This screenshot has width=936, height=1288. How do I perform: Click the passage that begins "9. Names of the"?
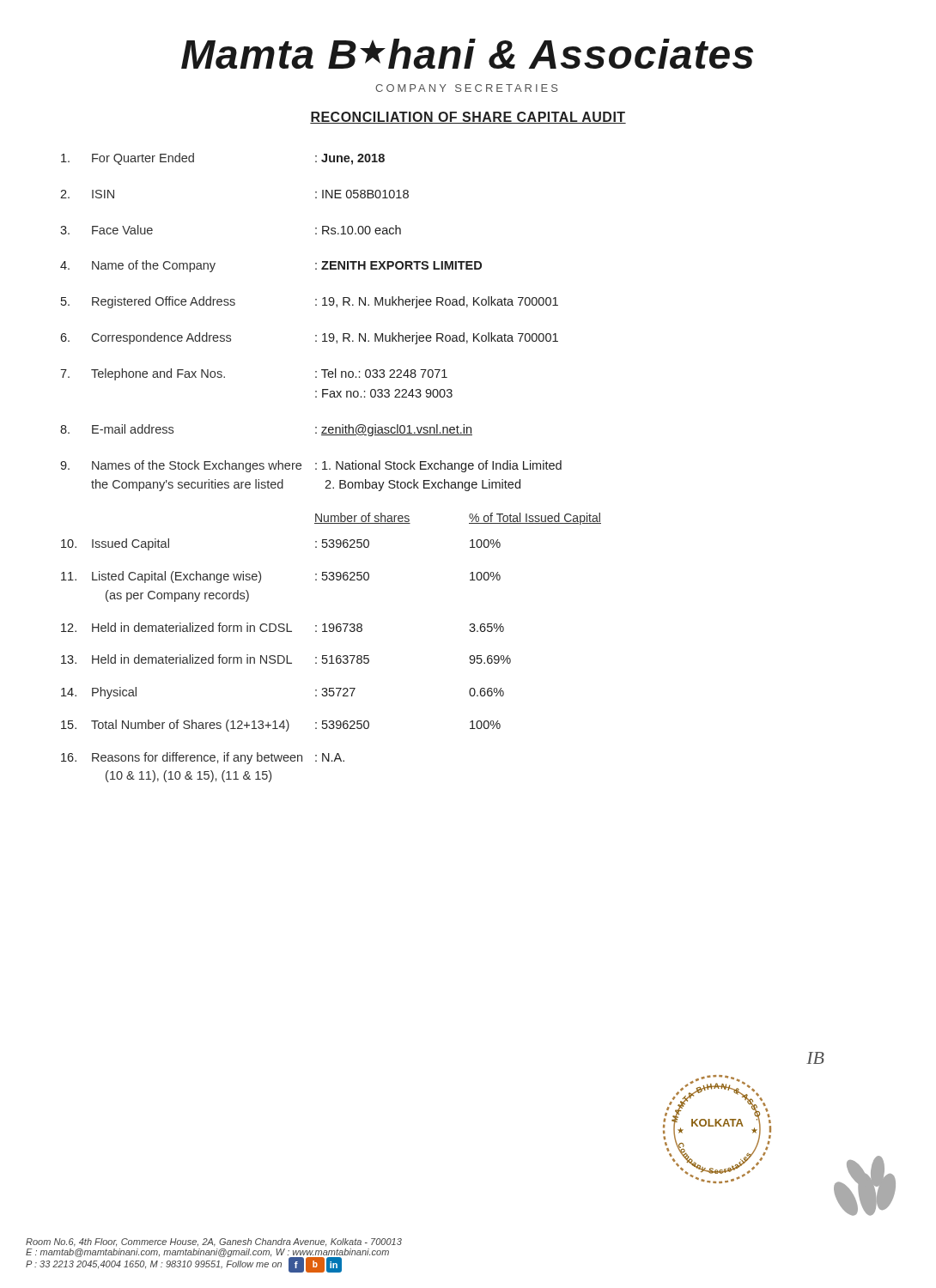tap(311, 475)
